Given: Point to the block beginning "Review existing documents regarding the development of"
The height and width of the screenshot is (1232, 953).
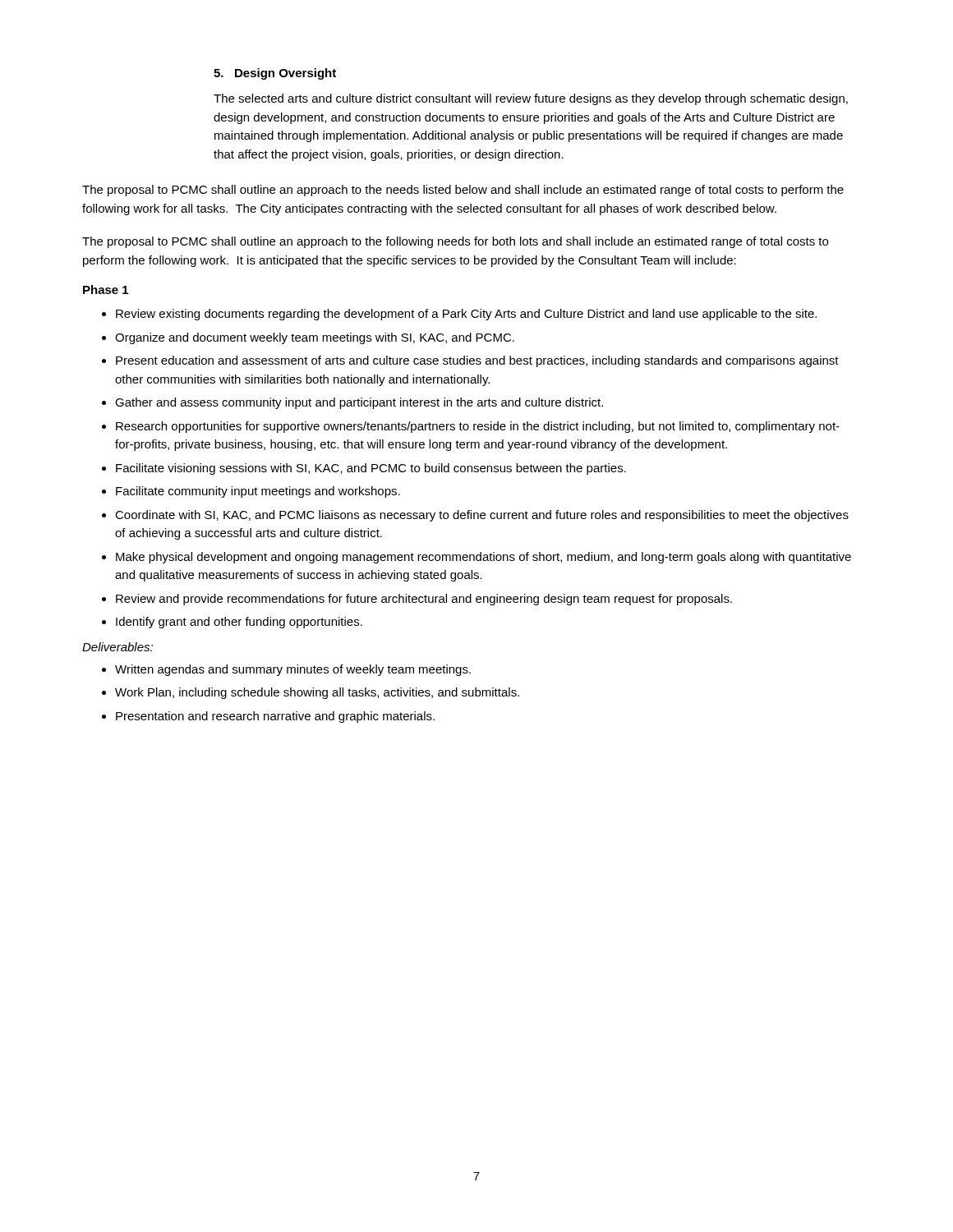Looking at the screenshot, I should click(466, 313).
